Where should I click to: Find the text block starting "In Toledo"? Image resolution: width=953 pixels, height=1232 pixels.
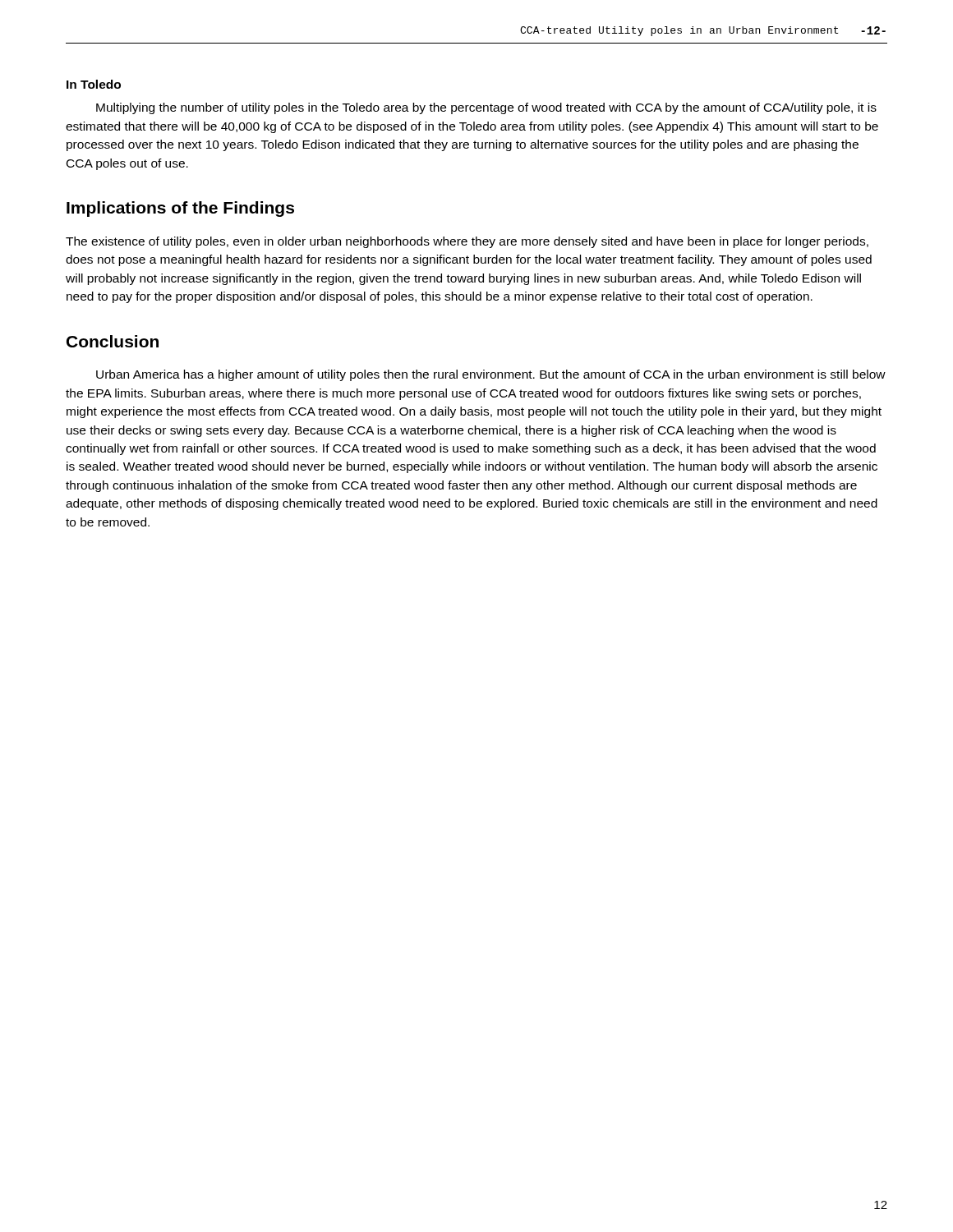click(94, 84)
